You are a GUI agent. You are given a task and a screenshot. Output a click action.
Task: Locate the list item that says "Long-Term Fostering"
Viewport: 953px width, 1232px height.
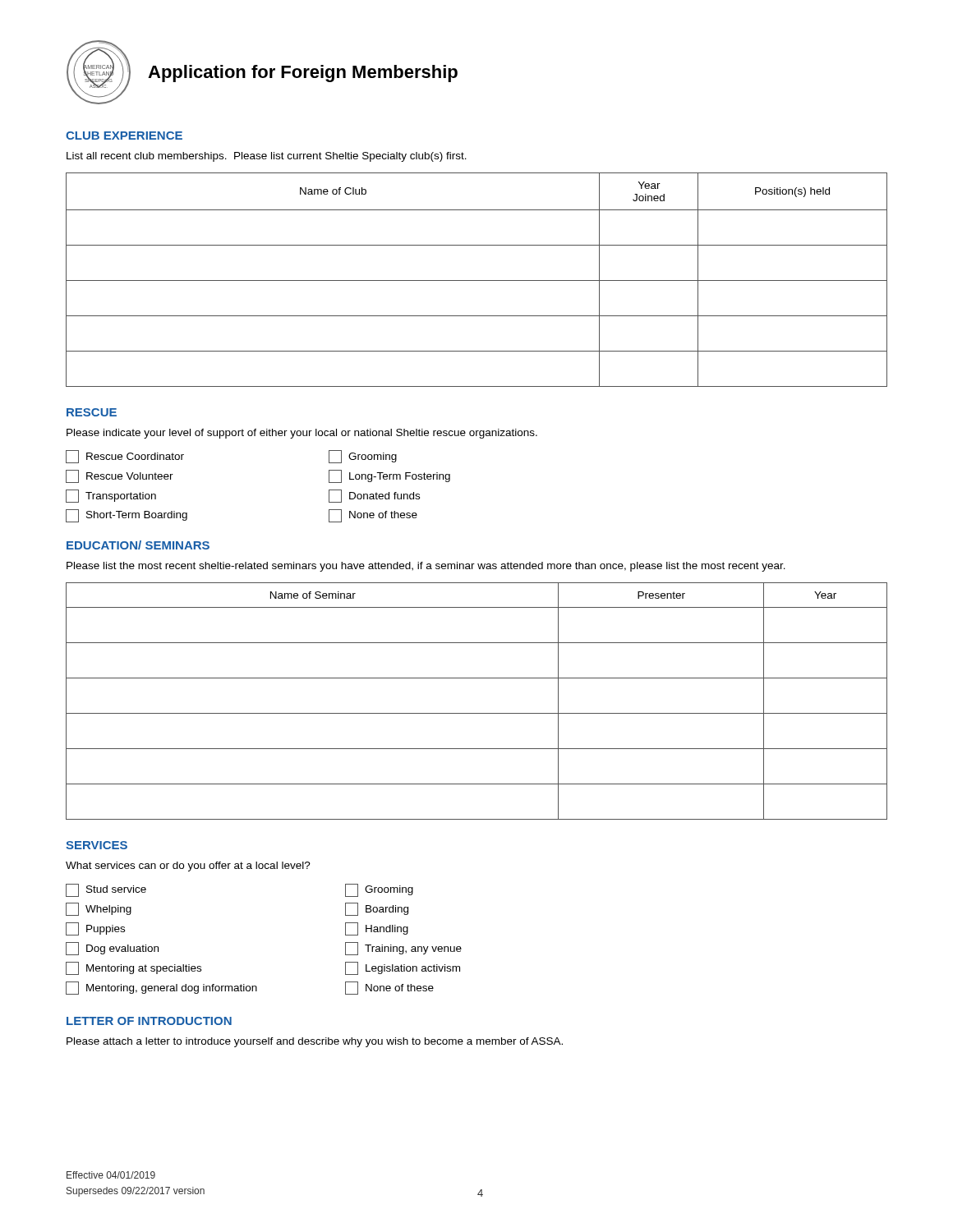click(x=390, y=476)
